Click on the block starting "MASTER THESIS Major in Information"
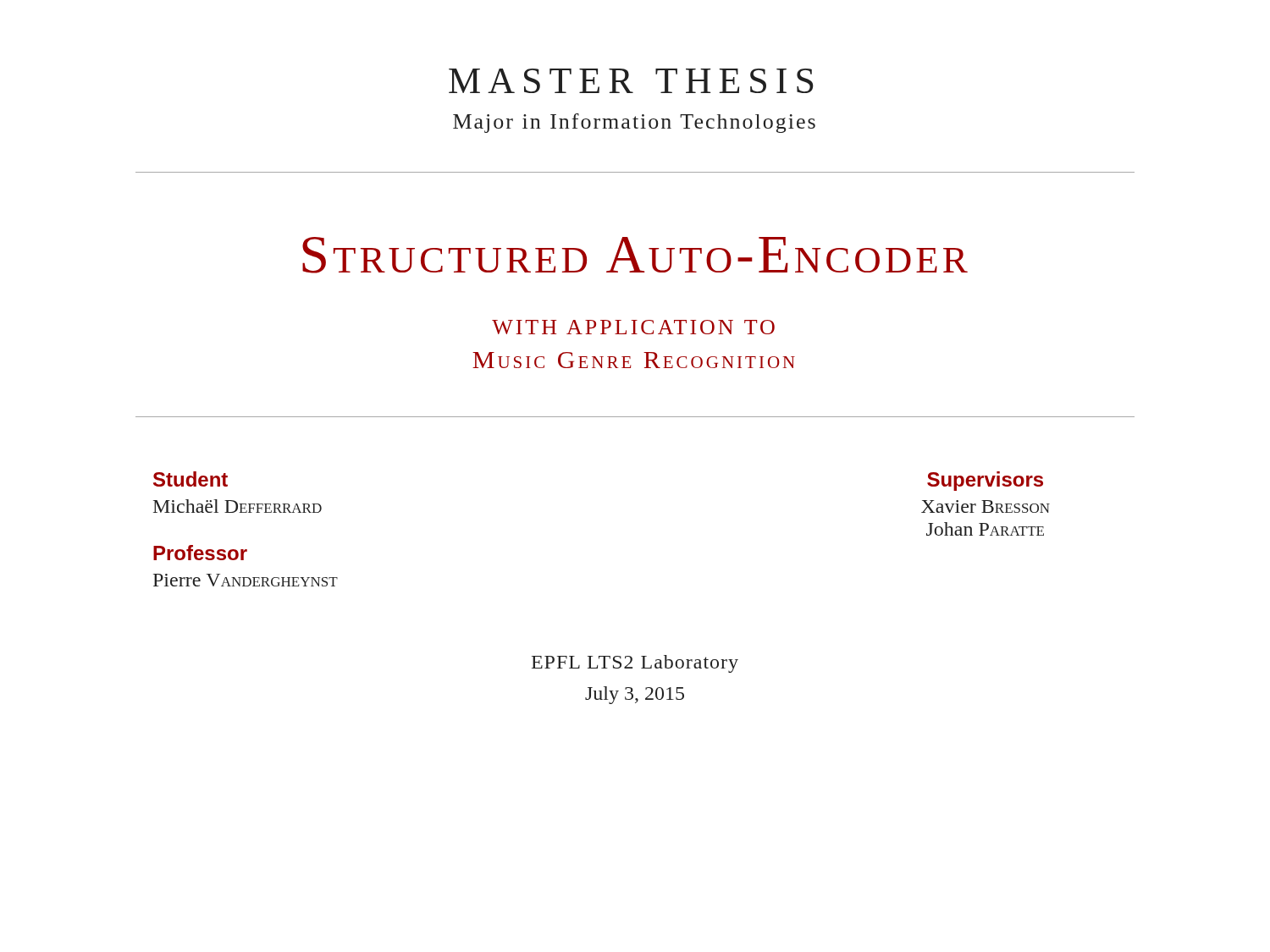 click(635, 97)
